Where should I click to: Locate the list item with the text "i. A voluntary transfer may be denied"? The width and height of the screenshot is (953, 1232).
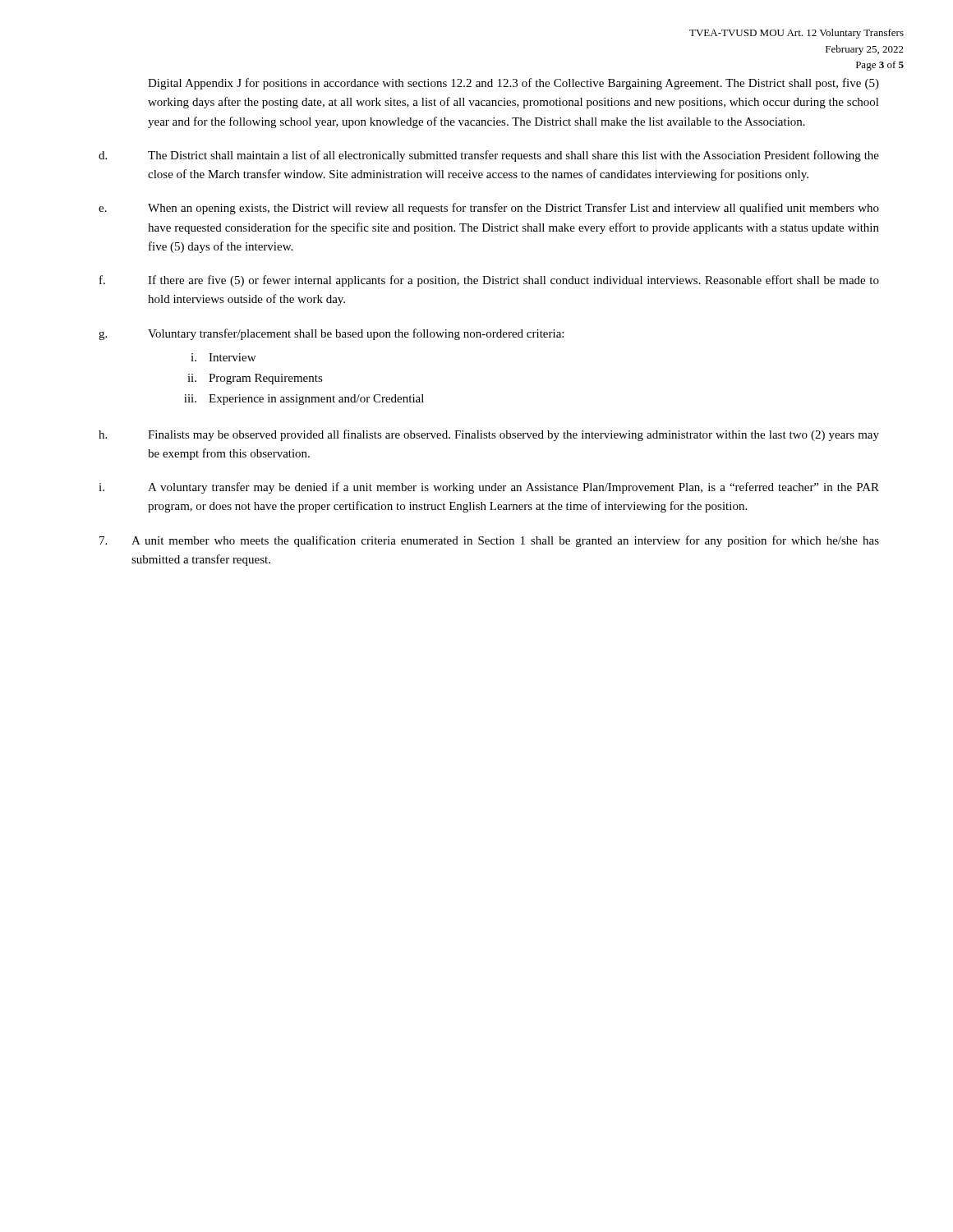(489, 497)
